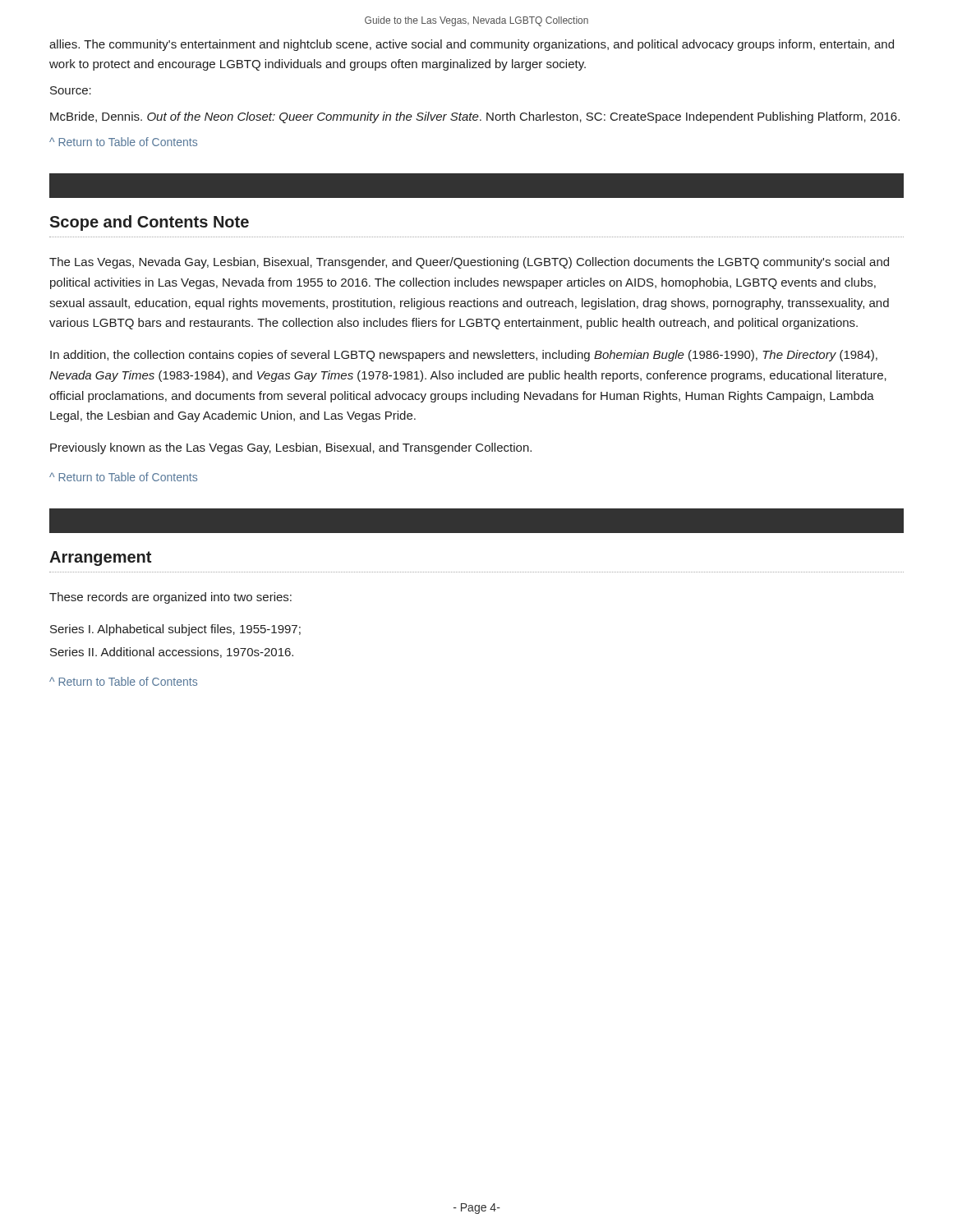Where does it say "Series I. Alphabetical subject files, 1955-1997;"?

point(175,628)
